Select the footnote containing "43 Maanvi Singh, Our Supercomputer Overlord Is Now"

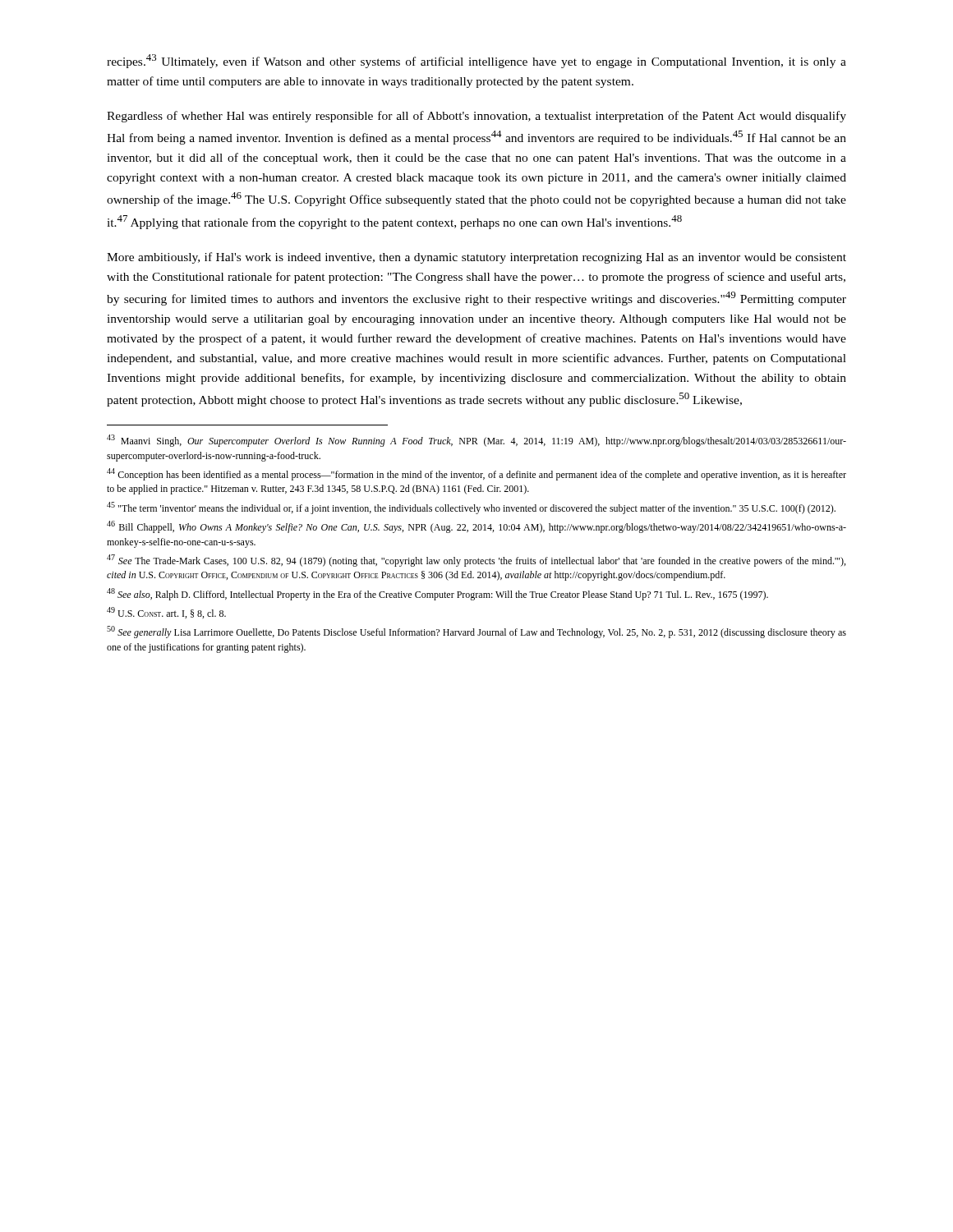pos(476,447)
